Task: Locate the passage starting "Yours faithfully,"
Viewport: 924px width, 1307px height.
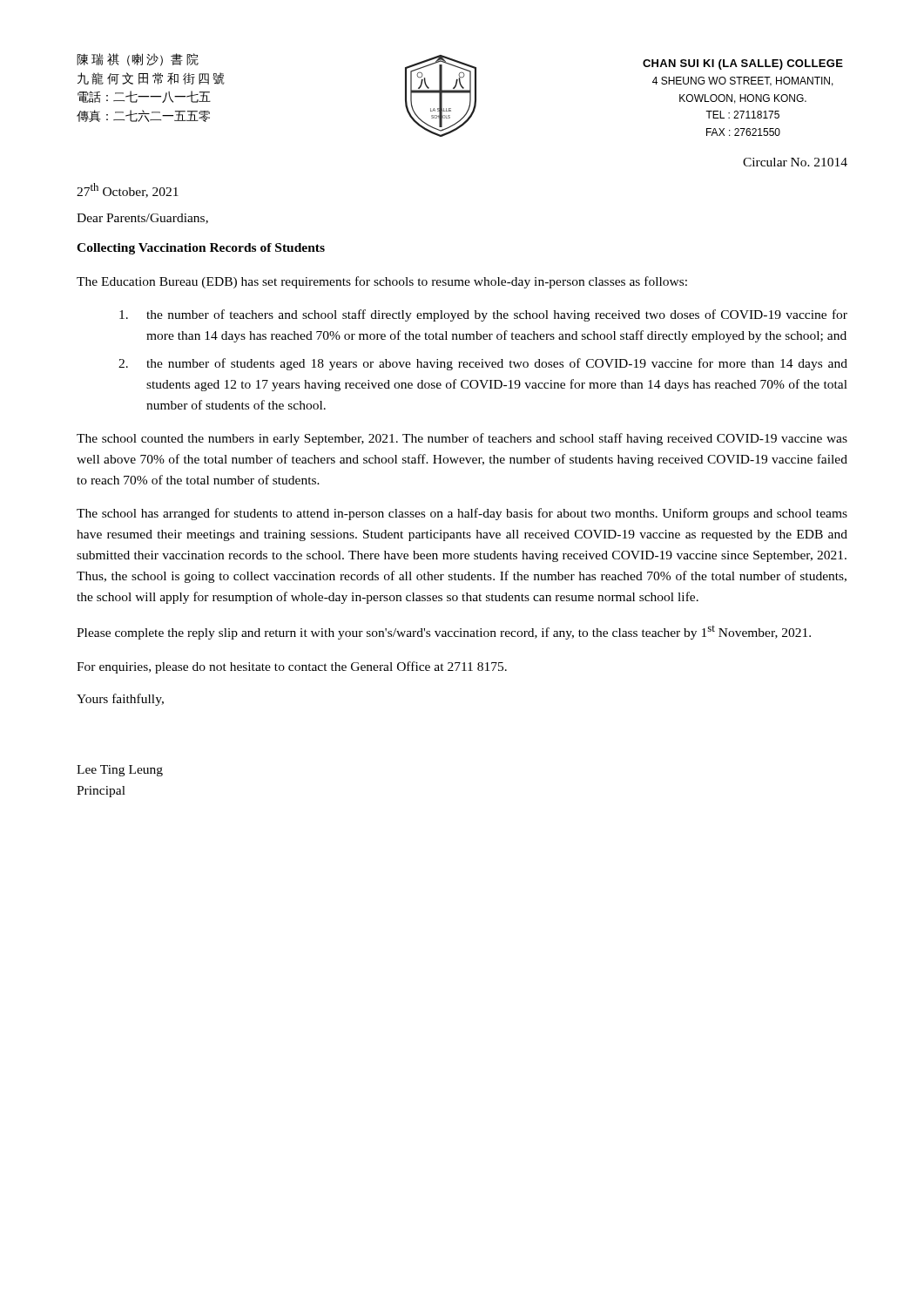Action: click(x=120, y=698)
